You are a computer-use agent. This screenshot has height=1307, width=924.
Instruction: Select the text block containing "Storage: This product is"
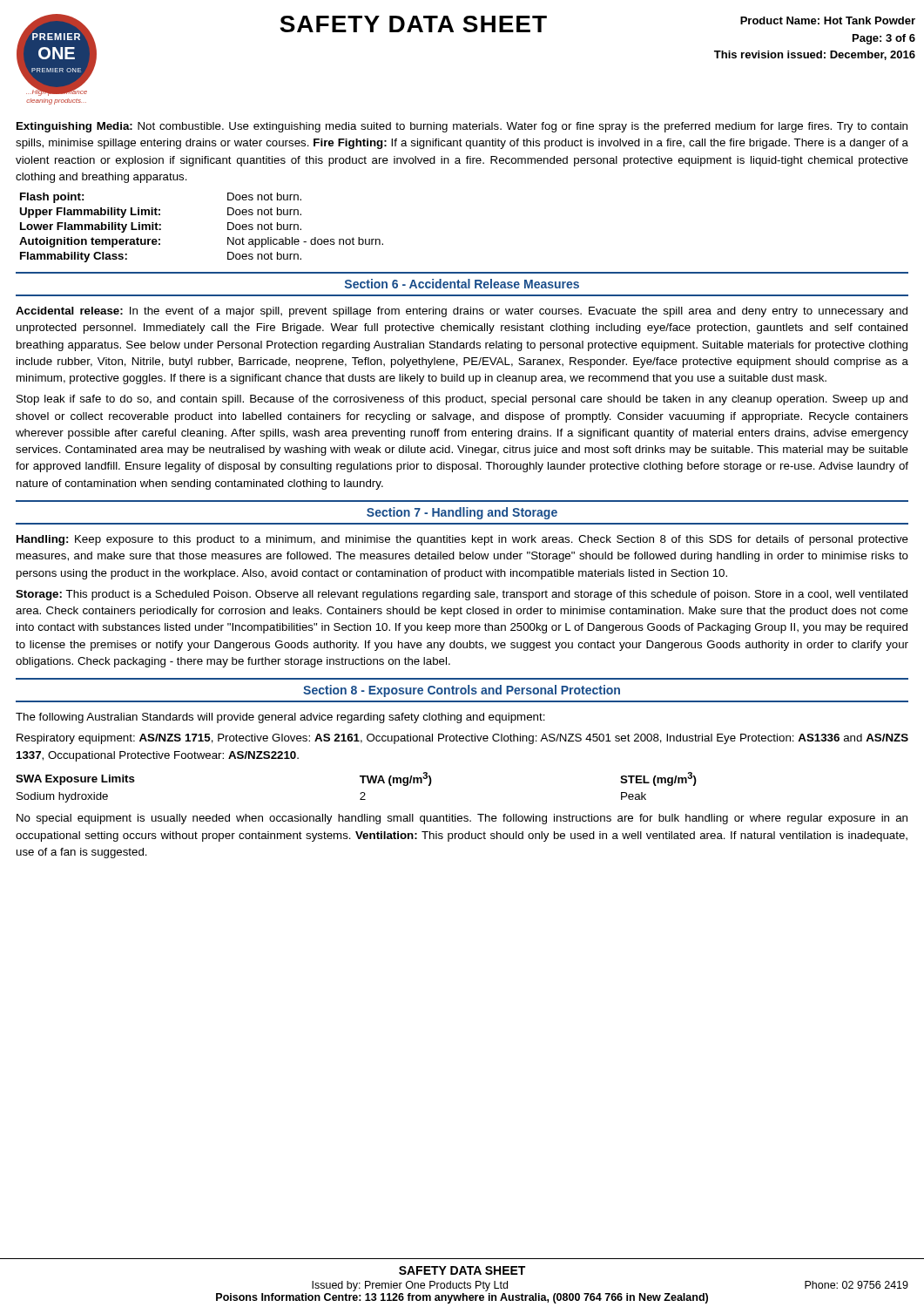coord(462,627)
